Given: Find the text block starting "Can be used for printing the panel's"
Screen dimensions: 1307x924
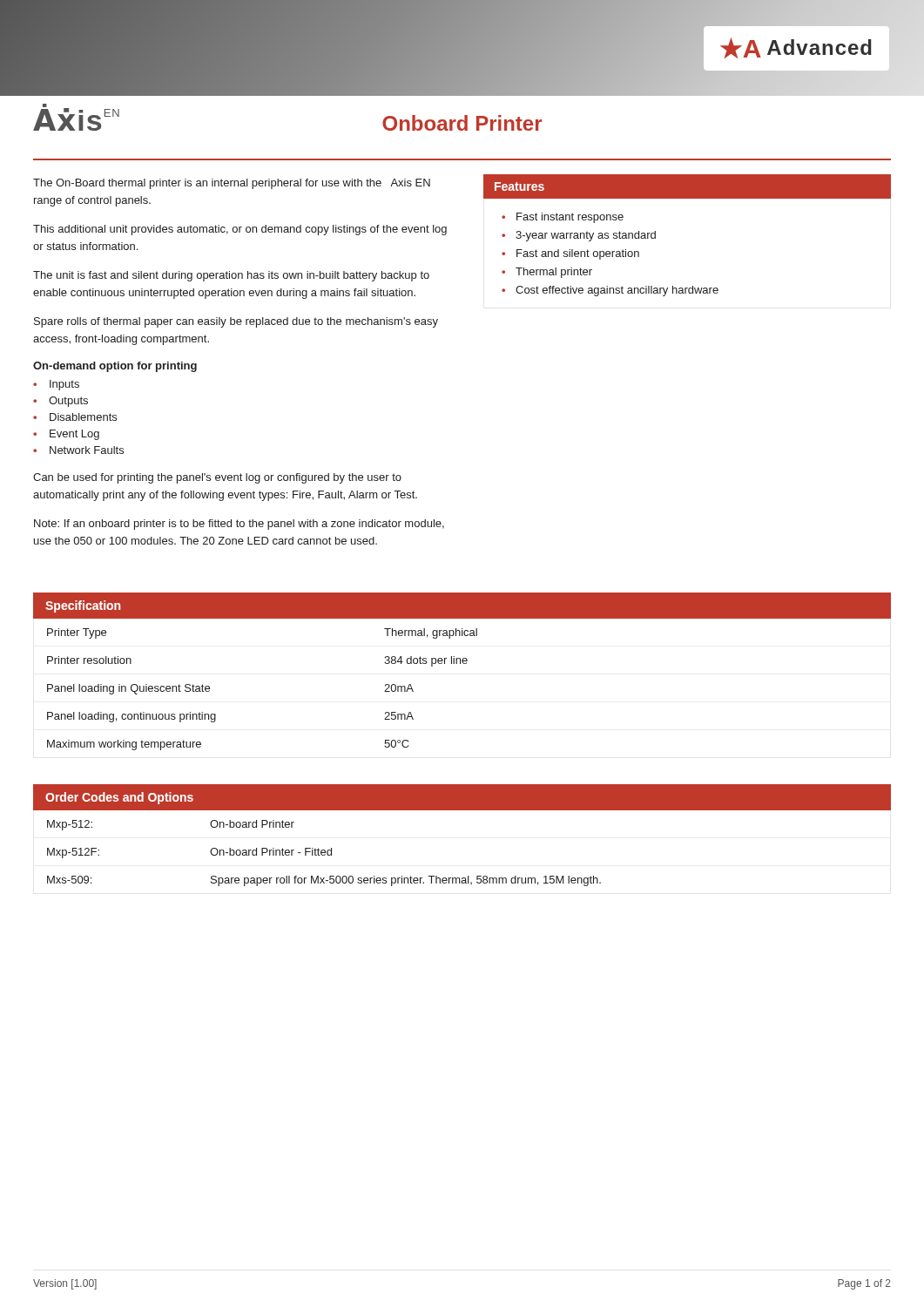Looking at the screenshot, I should point(226,486).
